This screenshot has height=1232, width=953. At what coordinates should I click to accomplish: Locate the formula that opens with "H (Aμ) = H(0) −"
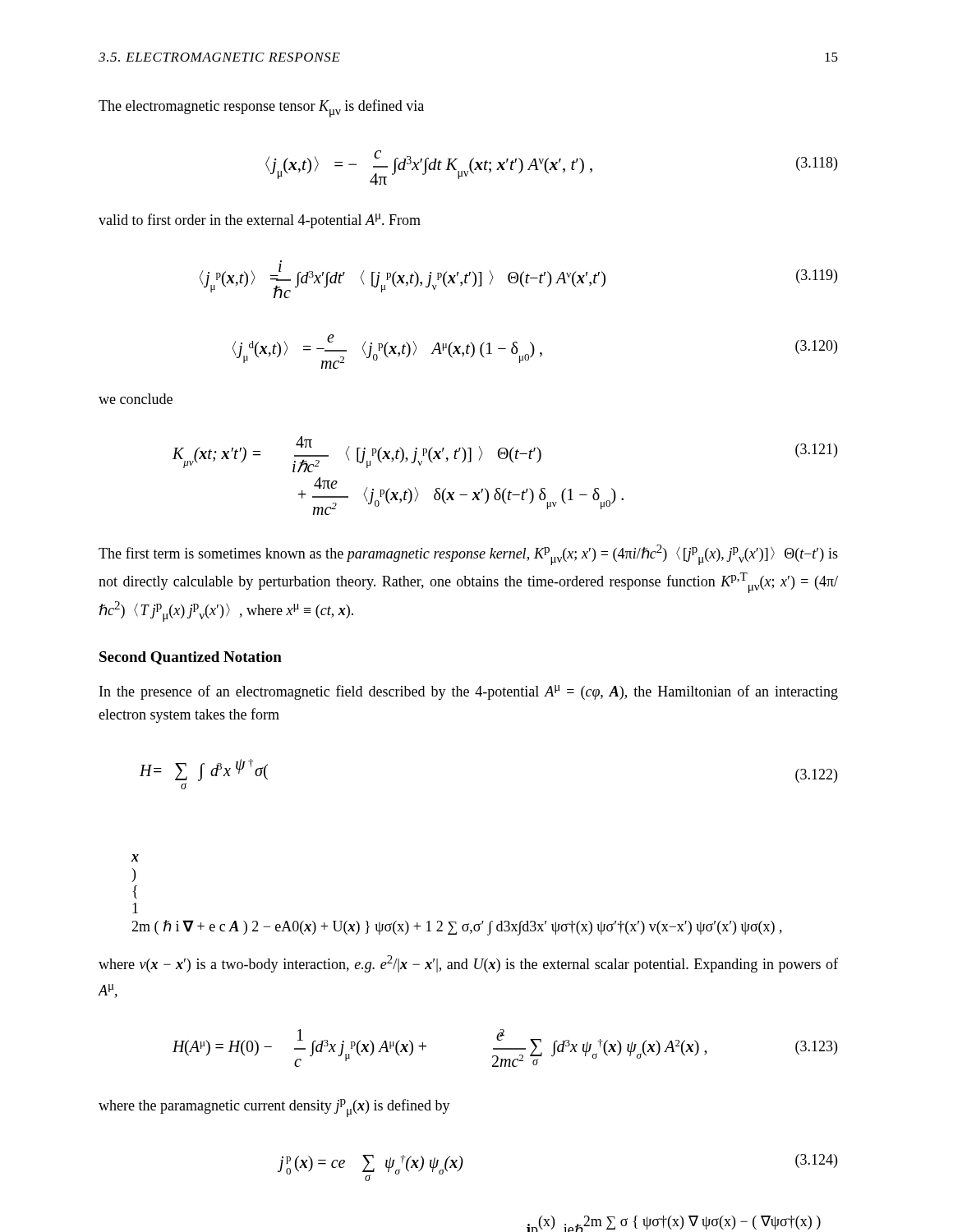coord(501,1047)
